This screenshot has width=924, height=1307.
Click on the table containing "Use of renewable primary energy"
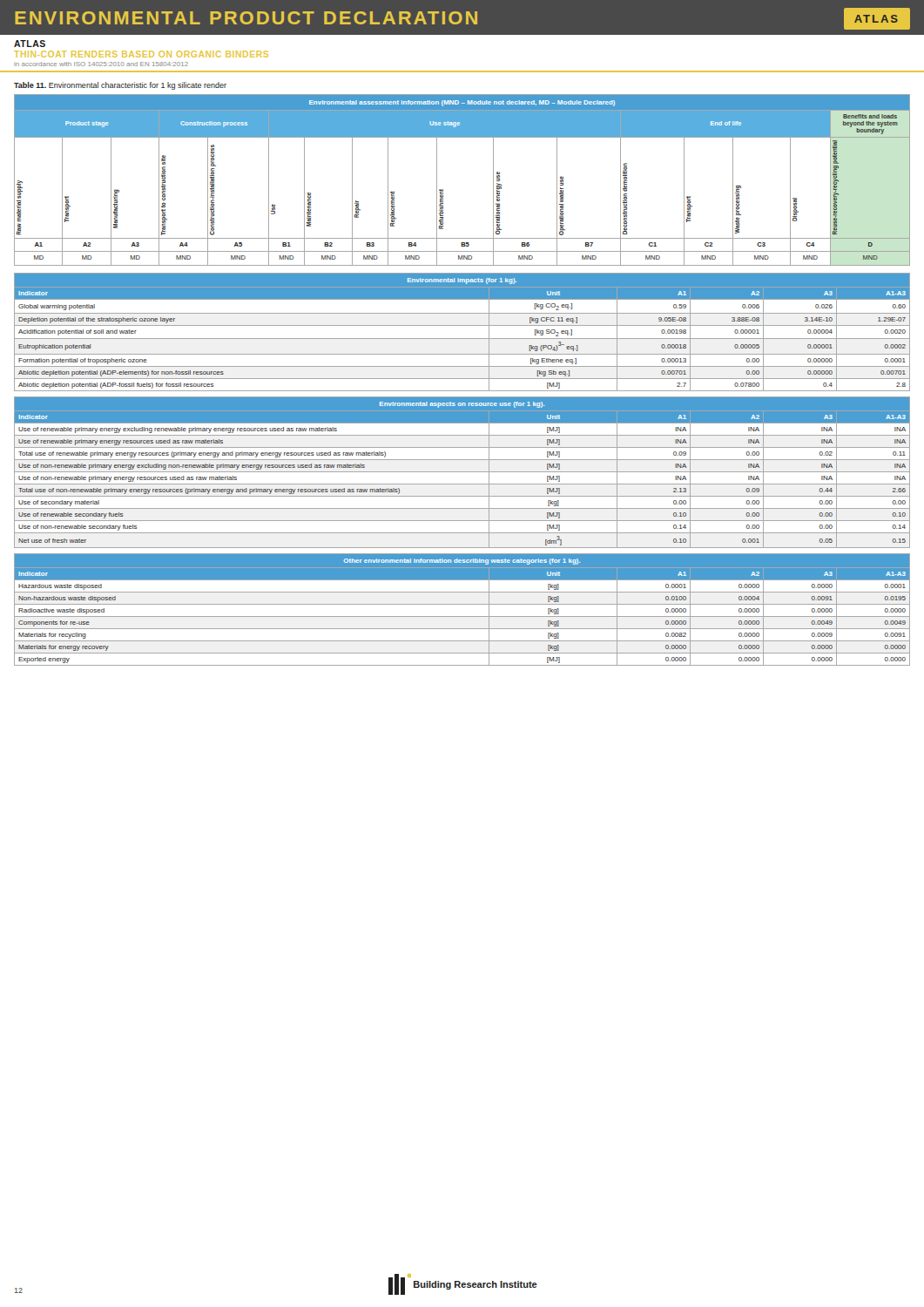(462, 472)
